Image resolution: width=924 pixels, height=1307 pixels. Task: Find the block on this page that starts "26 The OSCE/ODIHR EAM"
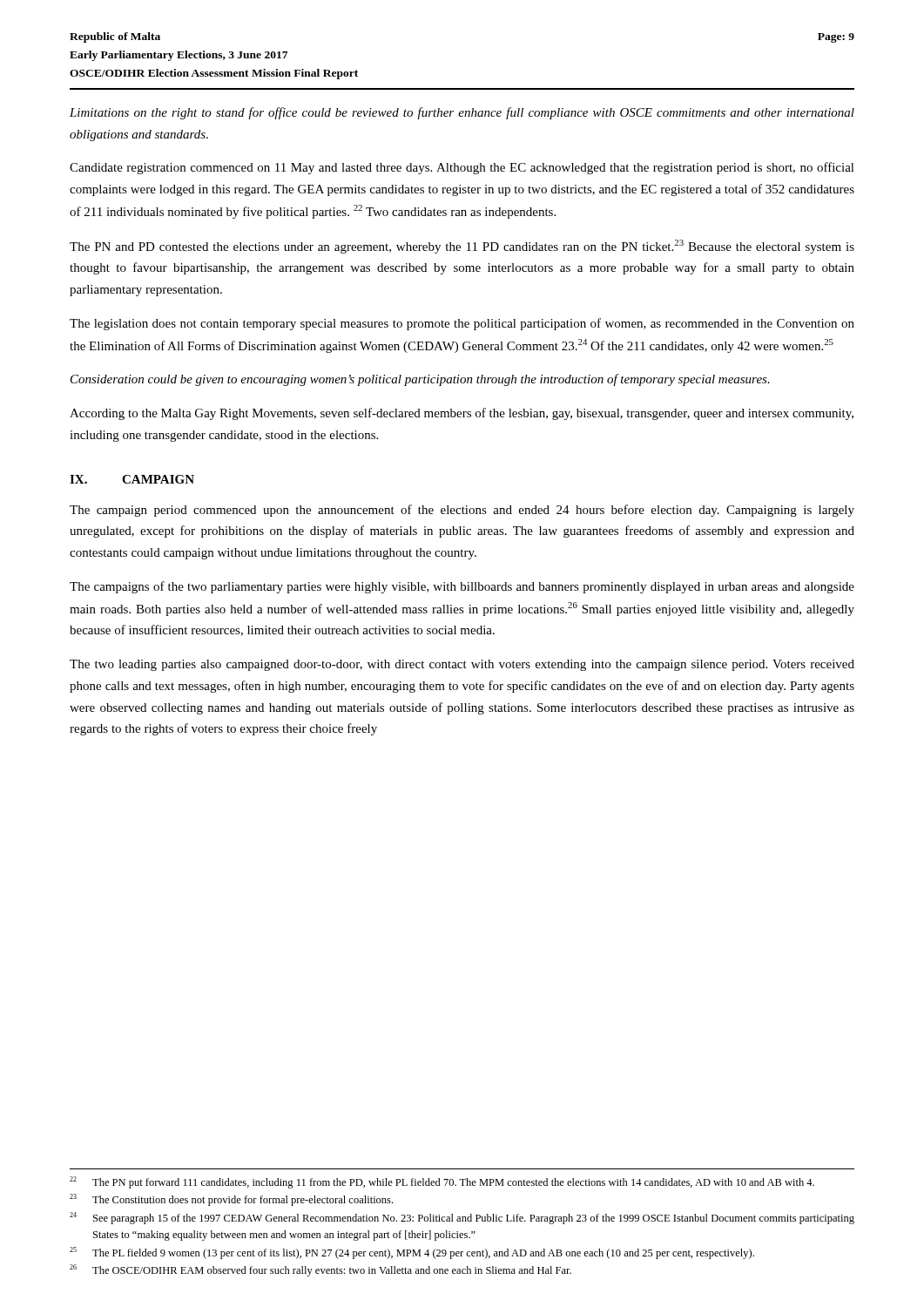click(x=321, y=1271)
